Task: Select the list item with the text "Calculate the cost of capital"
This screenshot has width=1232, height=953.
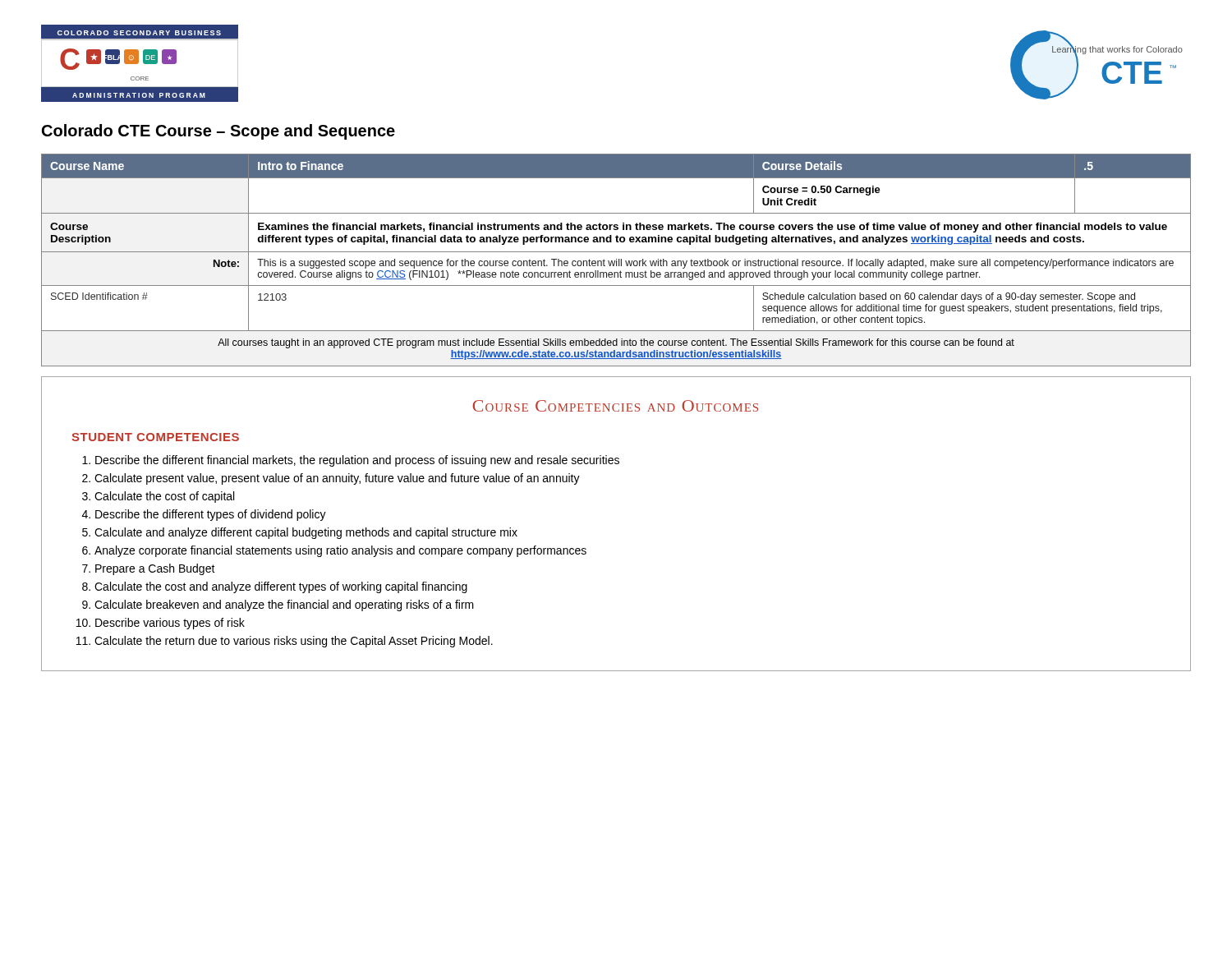Action: 165,496
